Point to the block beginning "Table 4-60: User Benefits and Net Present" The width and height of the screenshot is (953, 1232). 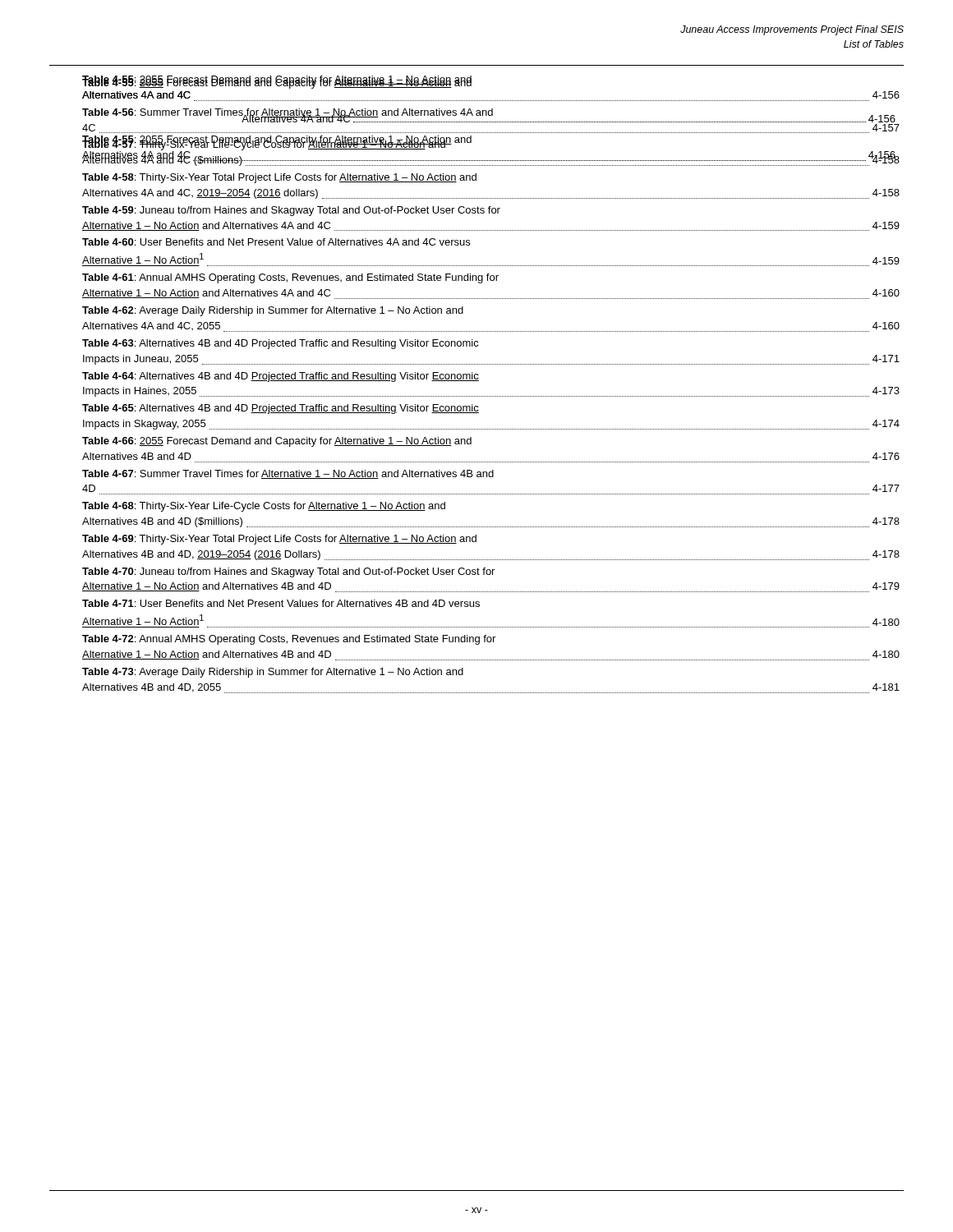[276, 242]
